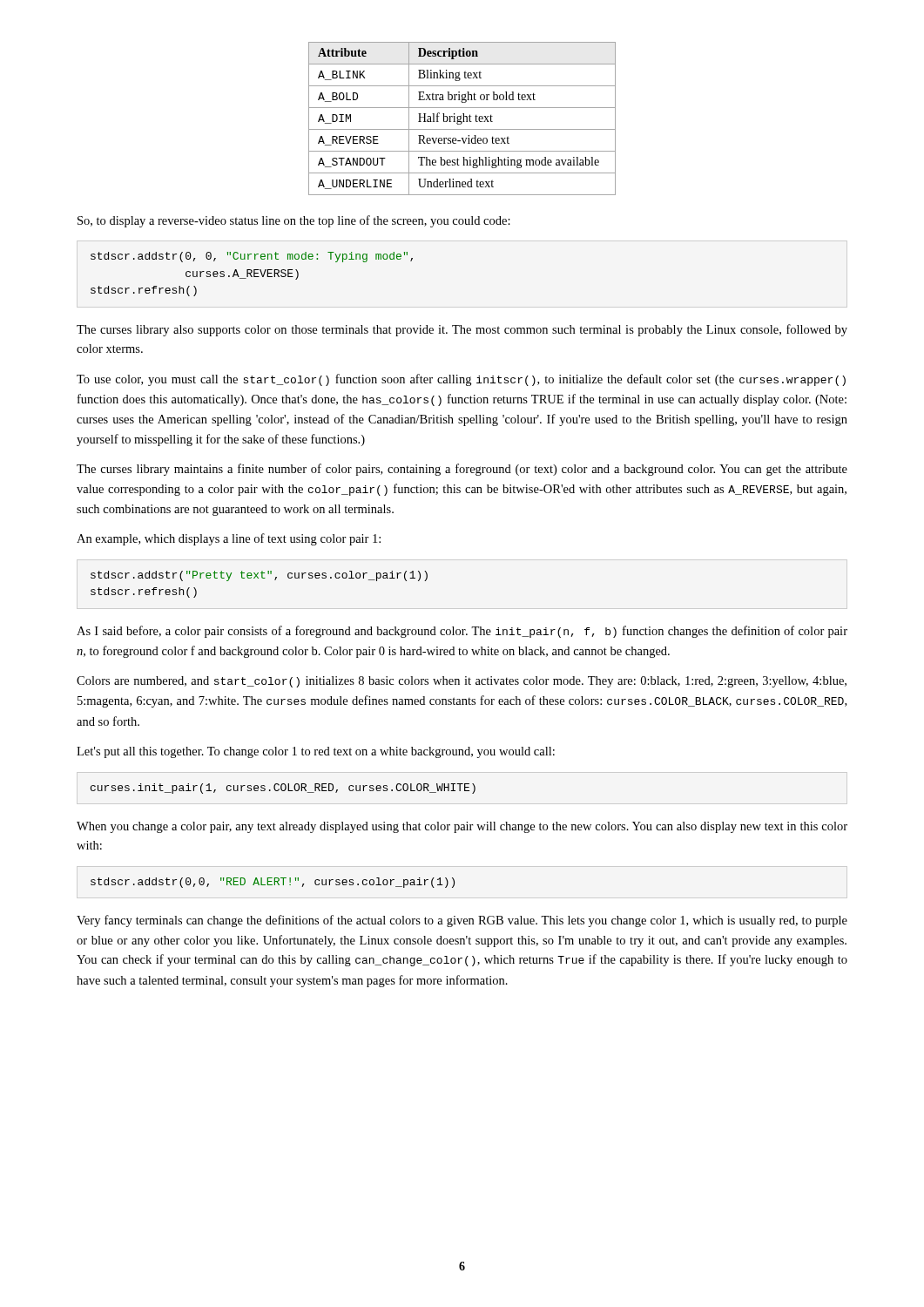Find the block on this page that starts "An example, which displays a line"
The image size is (924, 1307).
229,539
